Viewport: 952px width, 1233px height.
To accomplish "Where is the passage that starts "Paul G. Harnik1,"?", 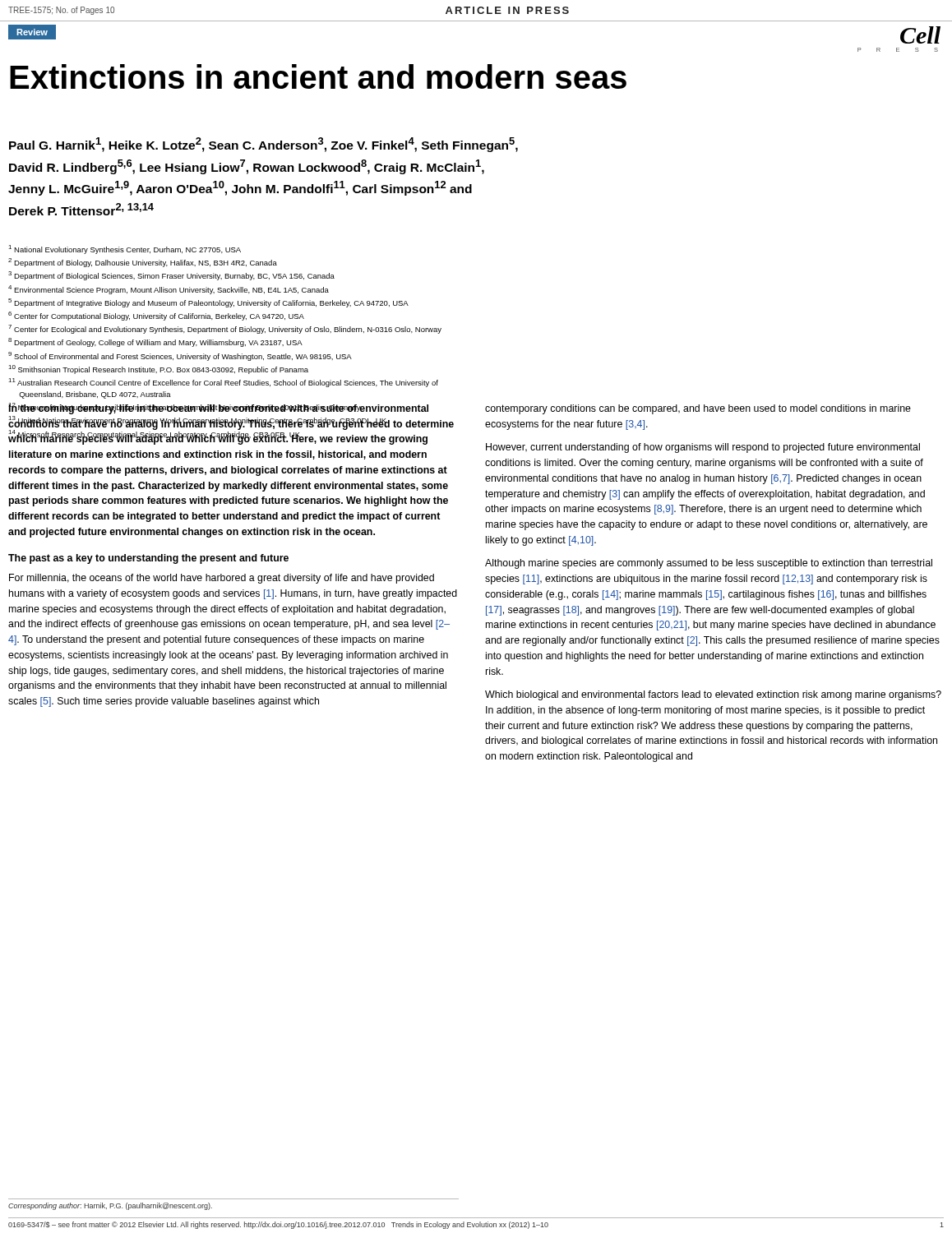I will tap(263, 176).
